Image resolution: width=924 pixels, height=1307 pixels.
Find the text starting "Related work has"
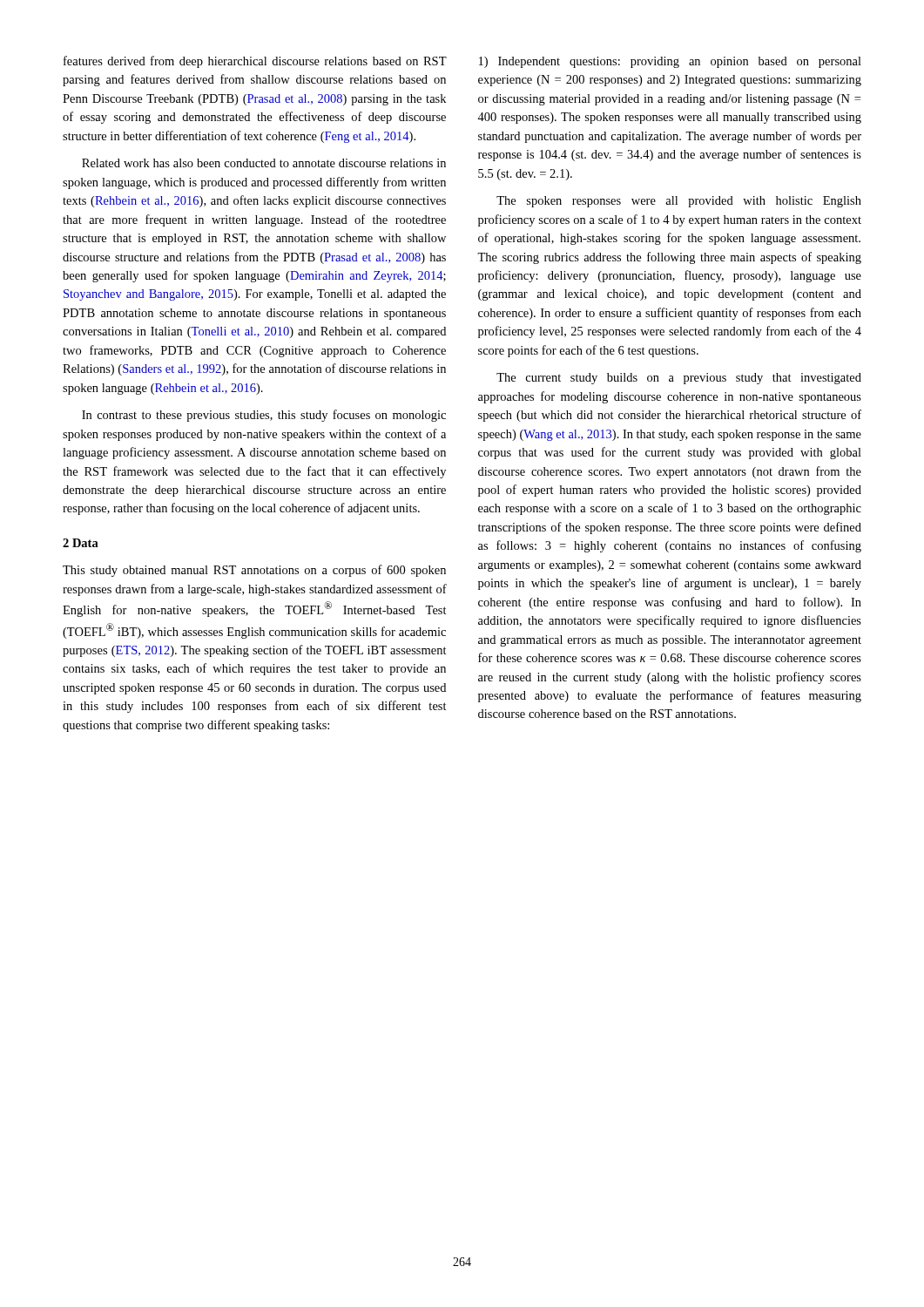click(x=255, y=276)
